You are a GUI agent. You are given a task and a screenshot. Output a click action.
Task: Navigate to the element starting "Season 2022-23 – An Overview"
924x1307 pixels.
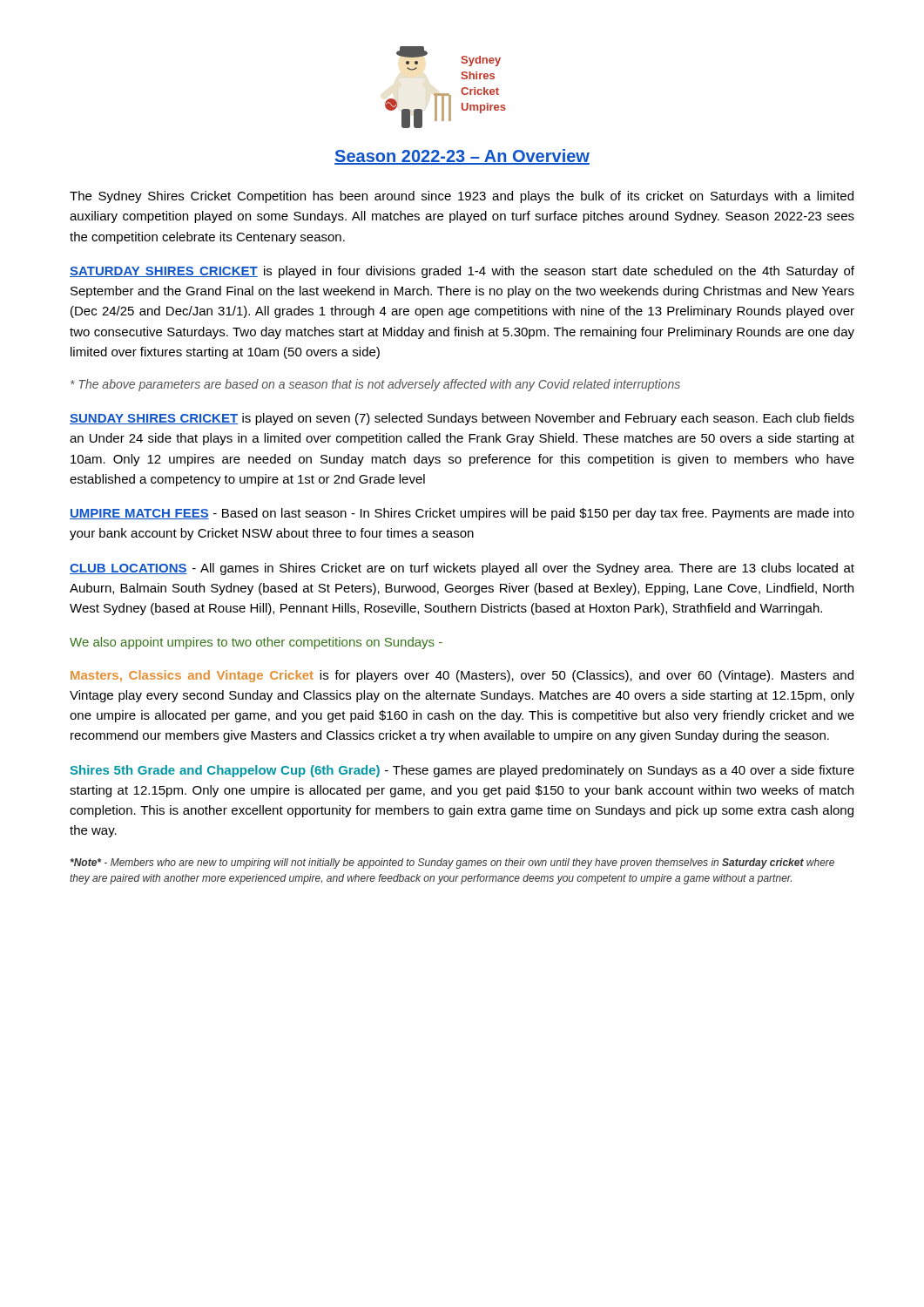click(462, 156)
